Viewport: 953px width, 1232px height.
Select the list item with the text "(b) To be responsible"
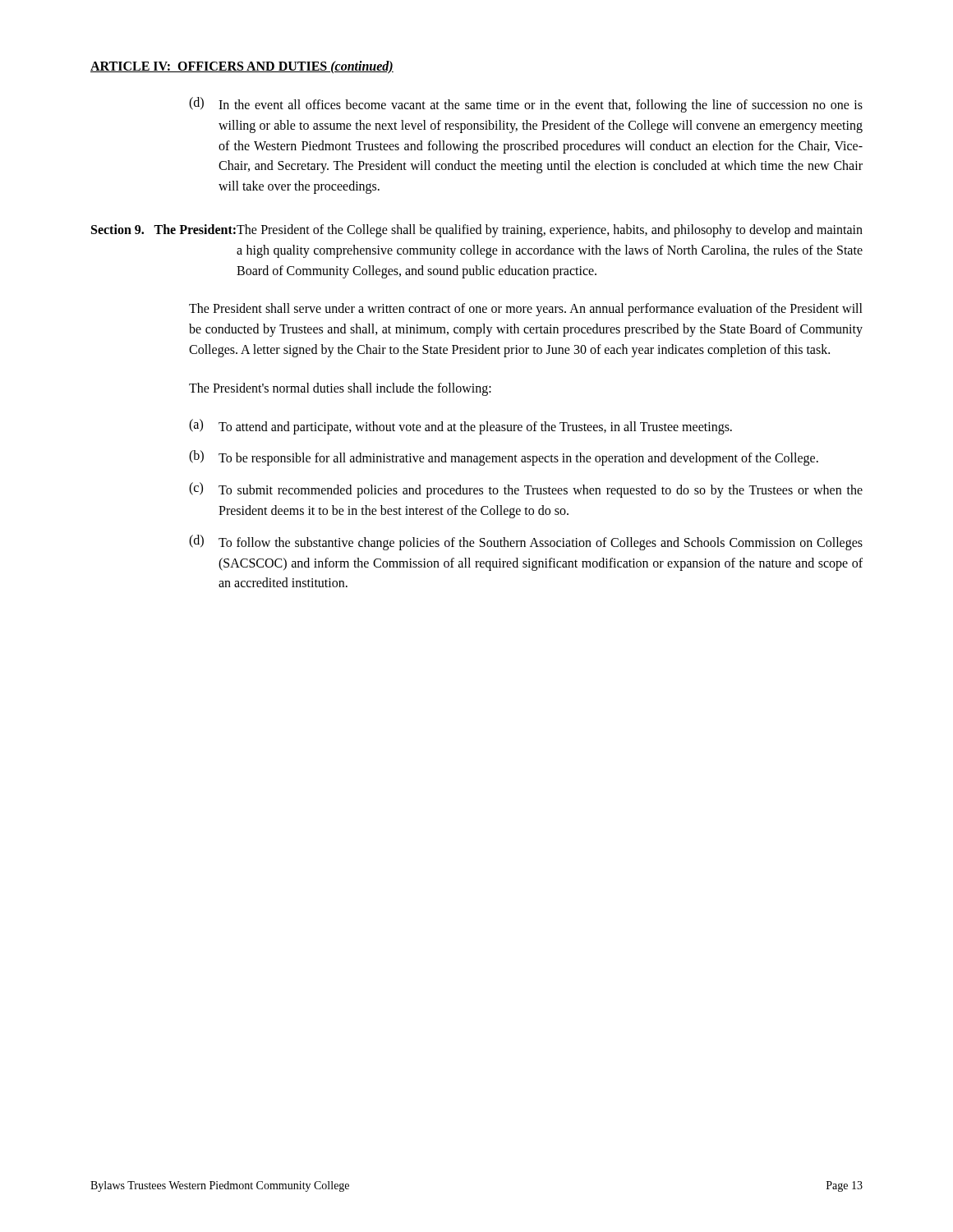coord(504,459)
